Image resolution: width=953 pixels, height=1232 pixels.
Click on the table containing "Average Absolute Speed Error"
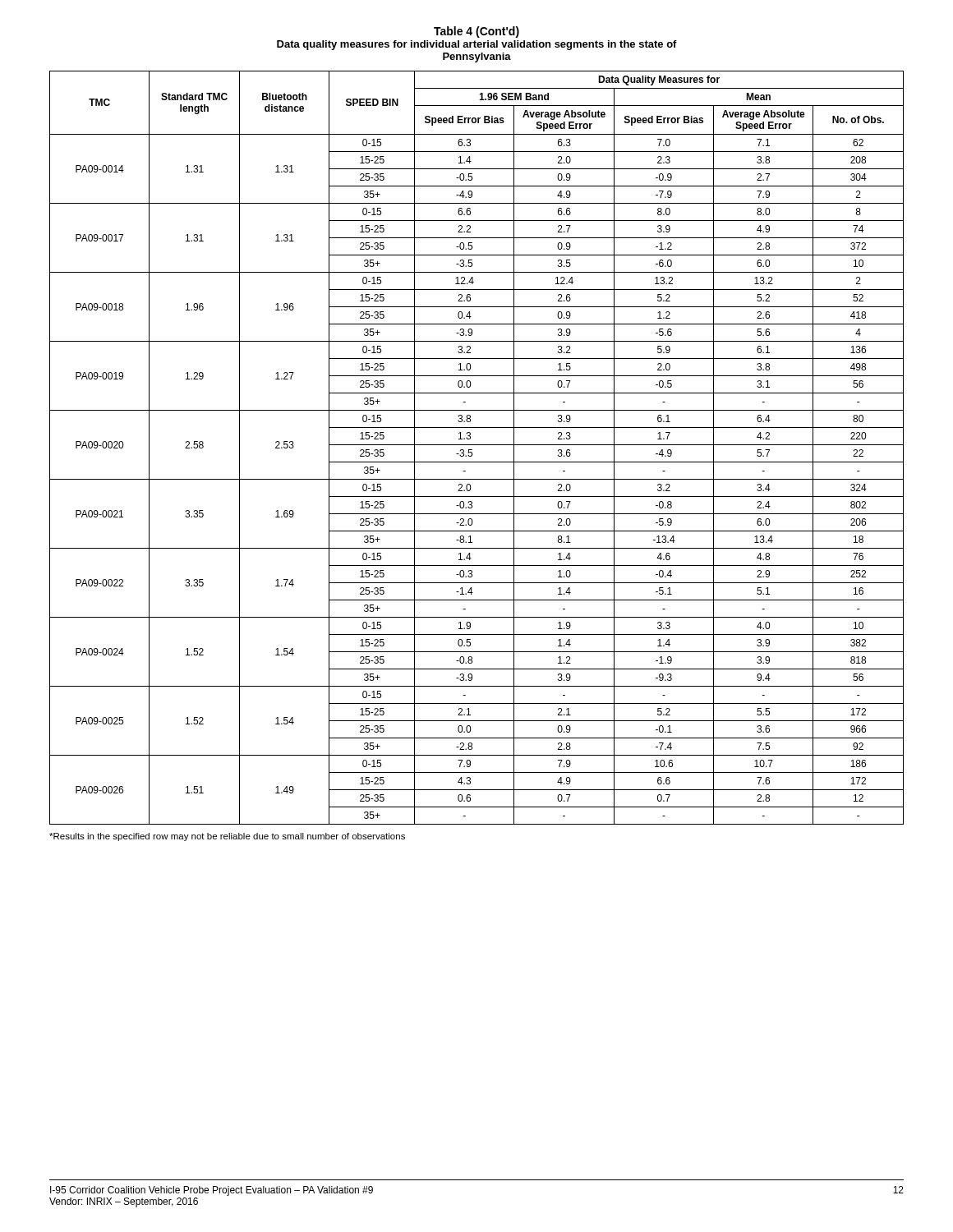pyautogui.click(x=476, y=448)
